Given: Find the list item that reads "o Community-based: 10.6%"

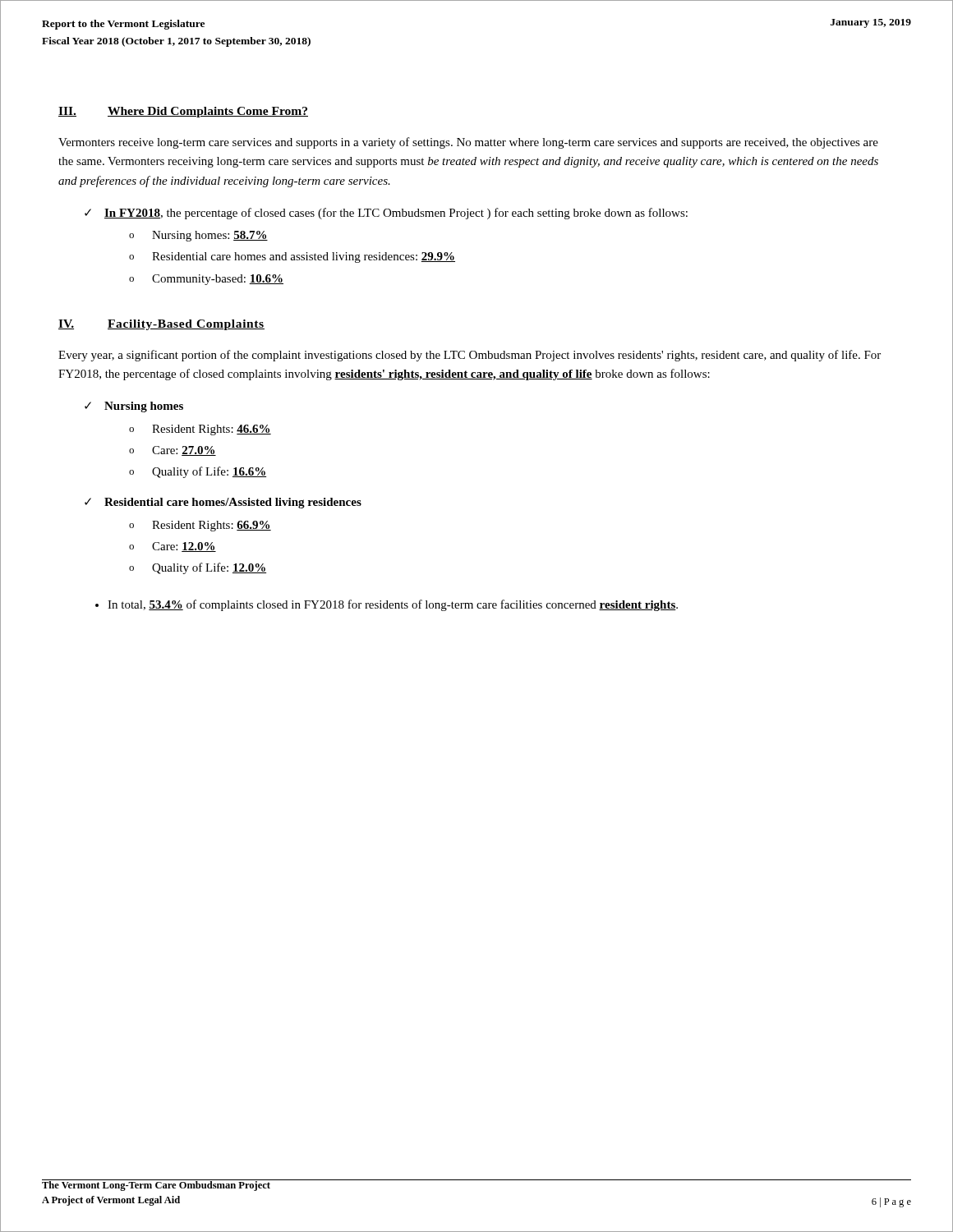Looking at the screenshot, I should click(x=206, y=278).
